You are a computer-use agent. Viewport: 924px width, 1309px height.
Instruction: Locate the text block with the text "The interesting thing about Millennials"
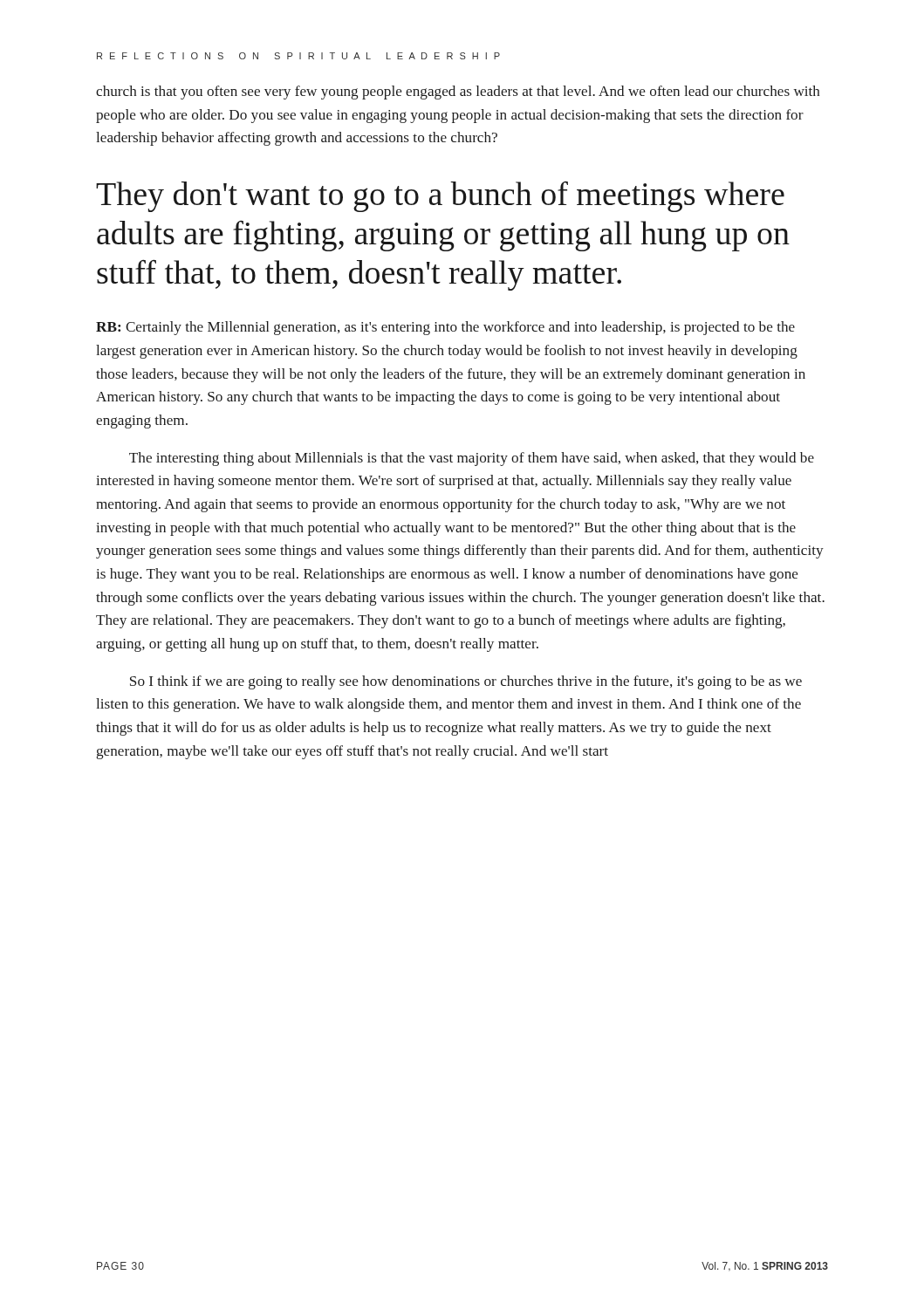tap(461, 551)
